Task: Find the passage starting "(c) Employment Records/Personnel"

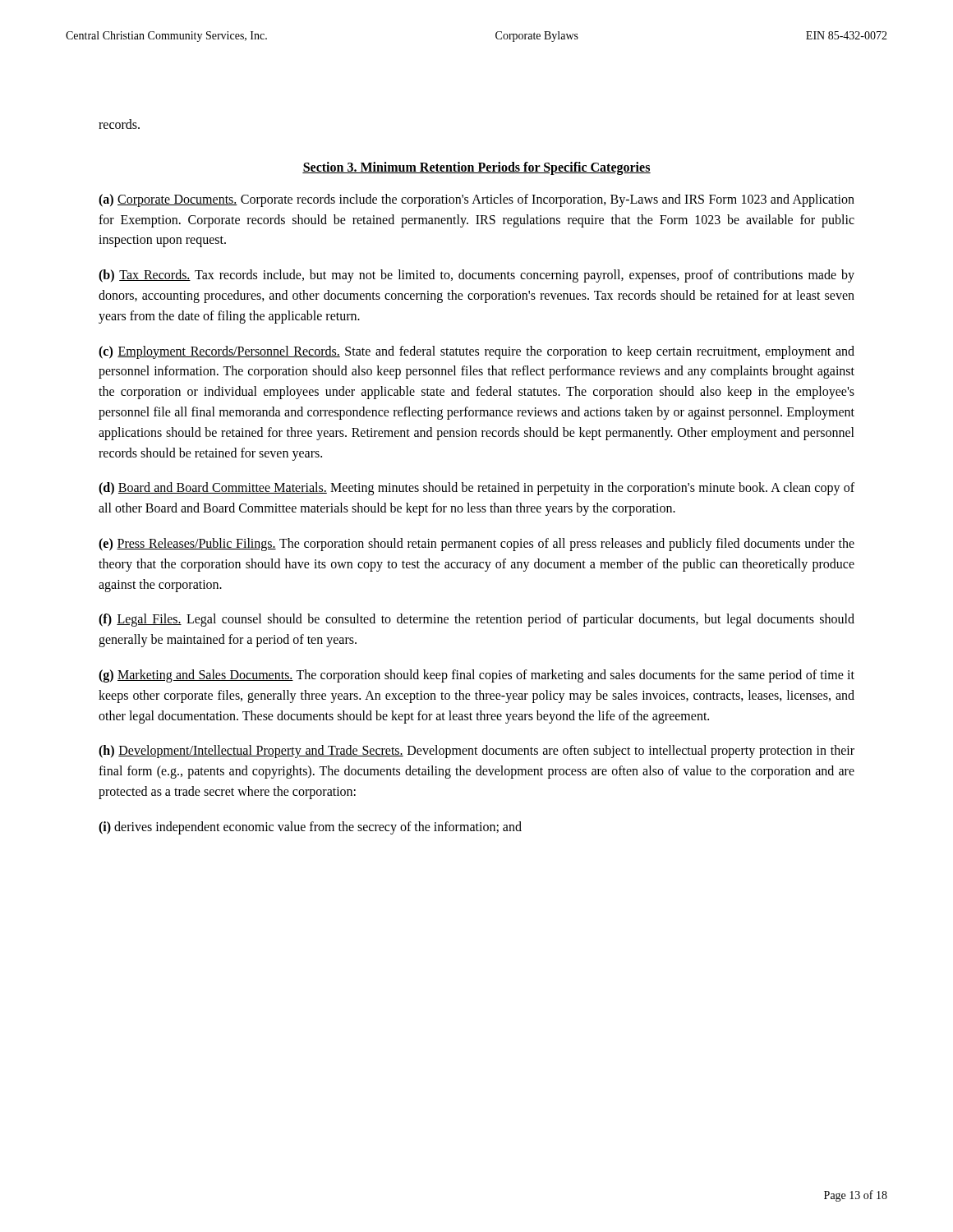Action: click(476, 402)
